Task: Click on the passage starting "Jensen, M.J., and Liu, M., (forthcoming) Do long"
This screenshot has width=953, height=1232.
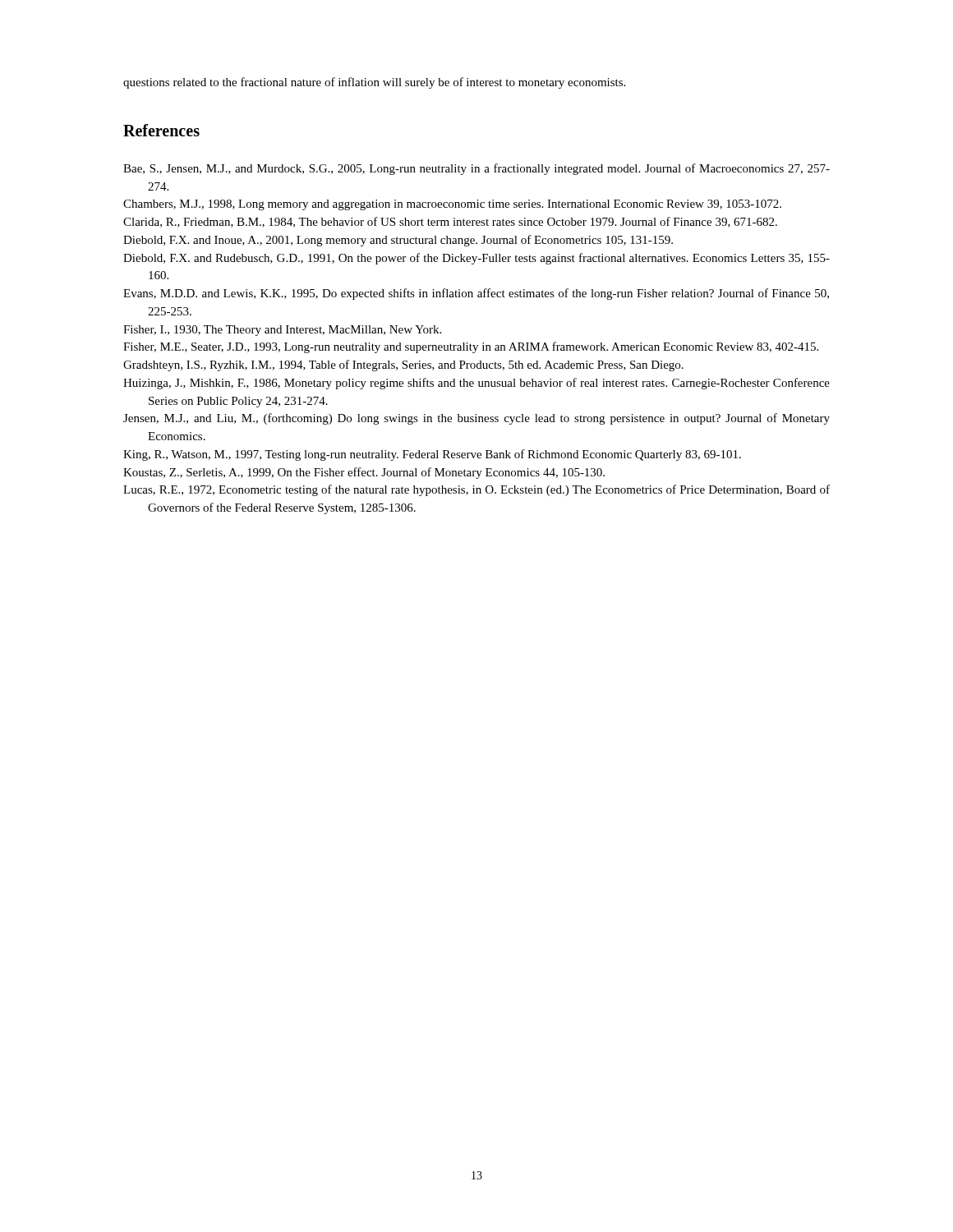Action: (x=476, y=427)
